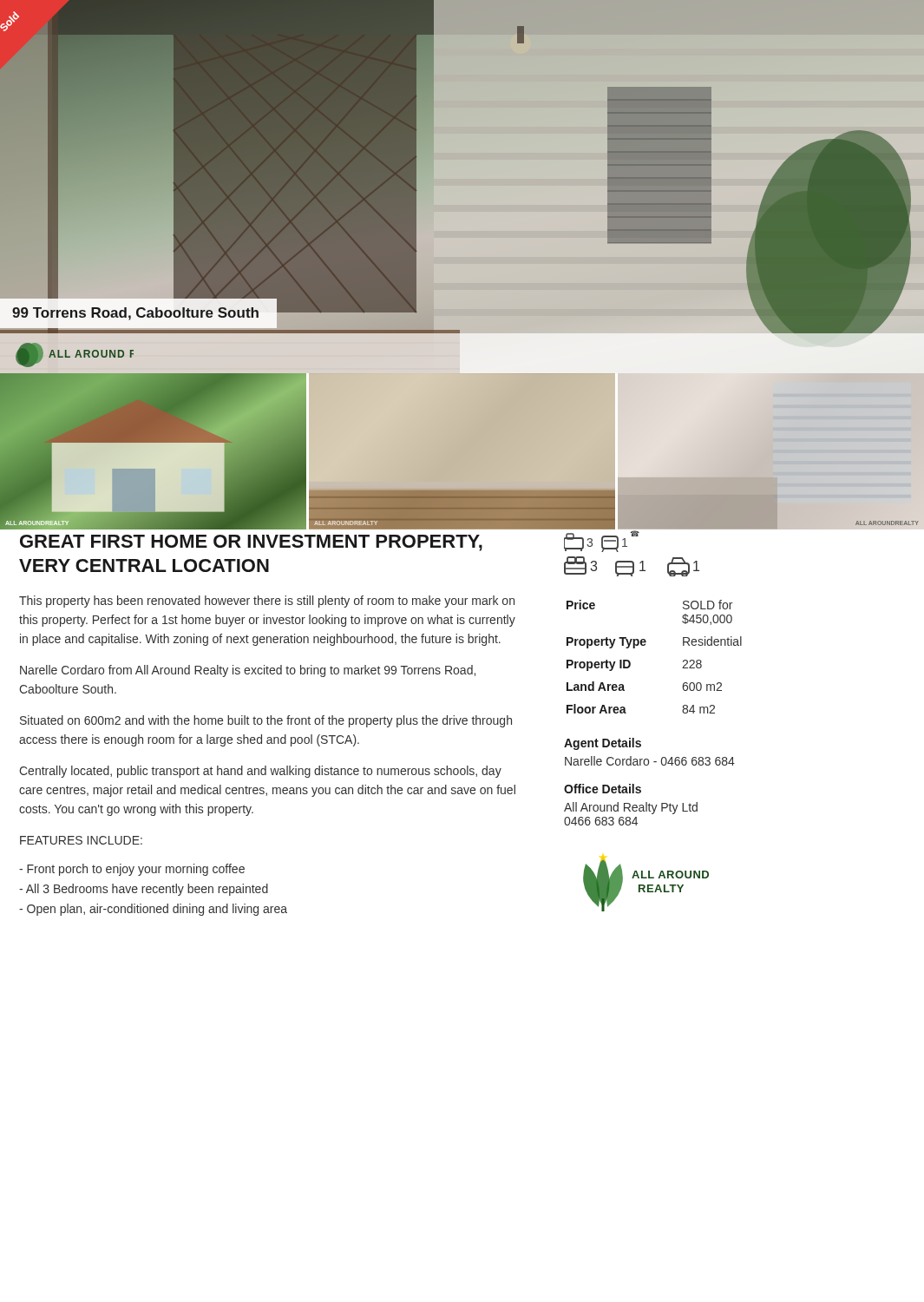Locate the text containing "FEATURES INCLUDE:"
This screenshot has width=924, height=1302.
click(x=81, y=840)
